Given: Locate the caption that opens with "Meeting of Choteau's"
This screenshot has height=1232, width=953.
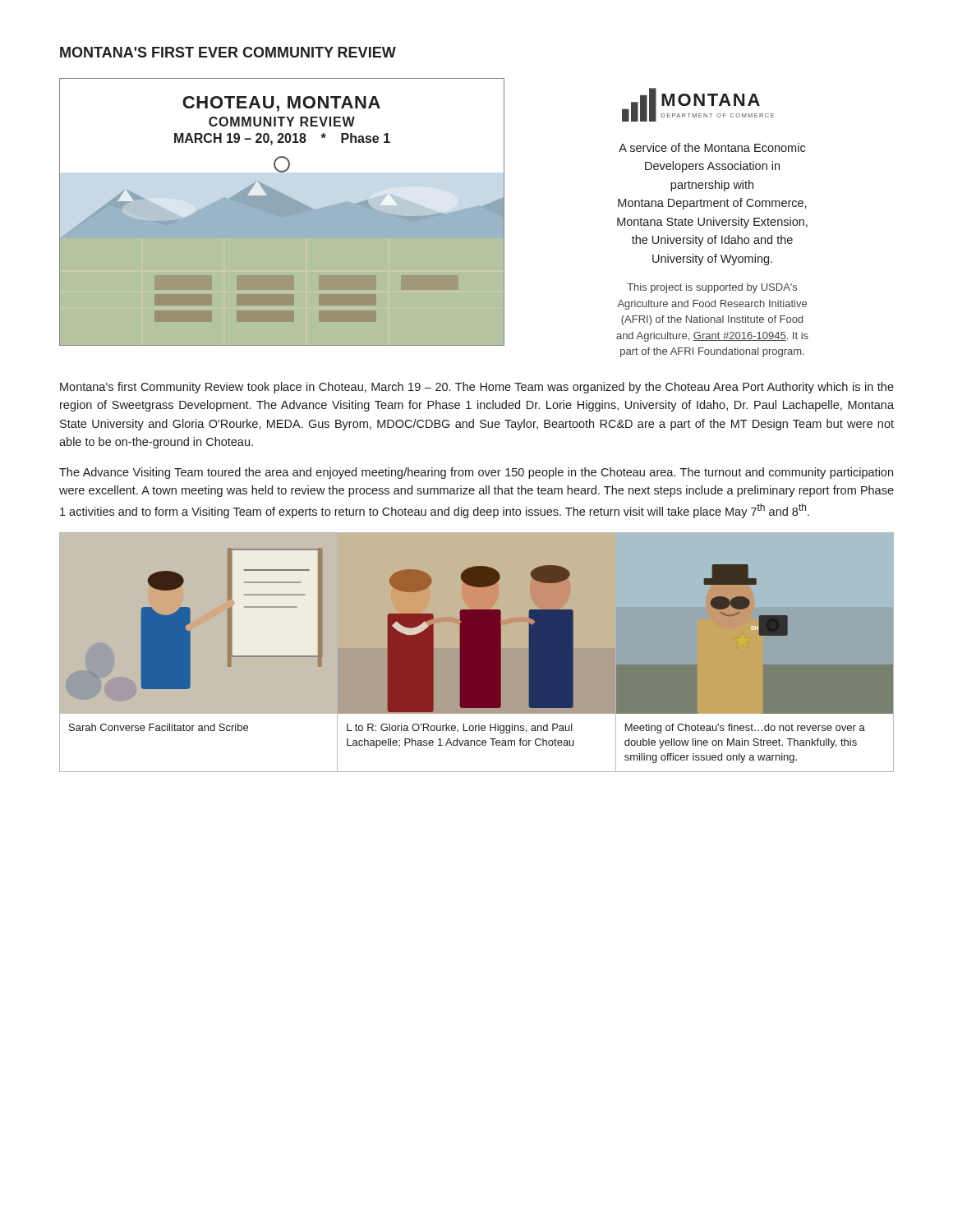Looking at the screenshot, I should (744, 742).
